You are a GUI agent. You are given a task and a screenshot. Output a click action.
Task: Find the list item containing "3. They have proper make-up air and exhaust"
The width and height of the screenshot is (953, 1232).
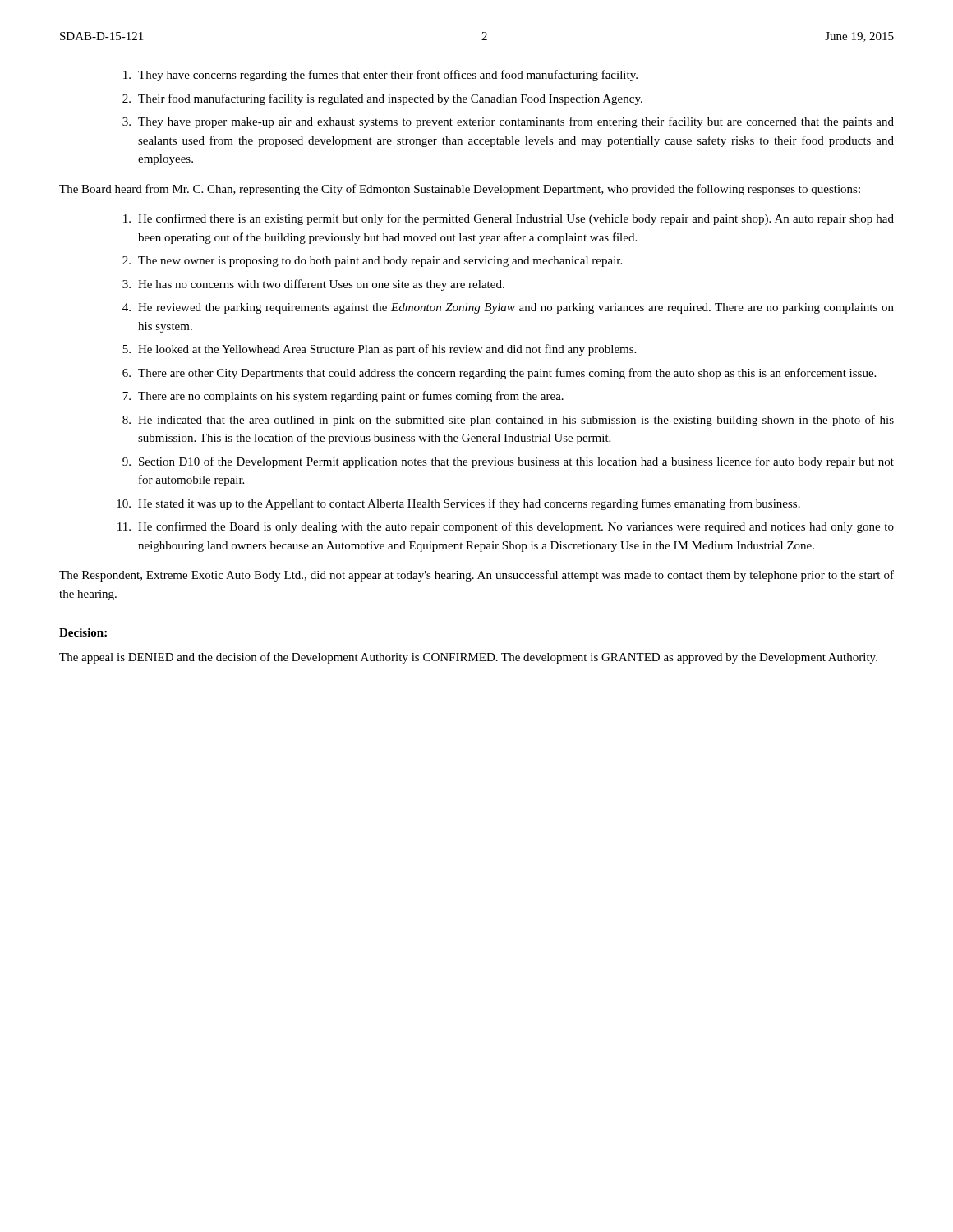tap(501, 140)
